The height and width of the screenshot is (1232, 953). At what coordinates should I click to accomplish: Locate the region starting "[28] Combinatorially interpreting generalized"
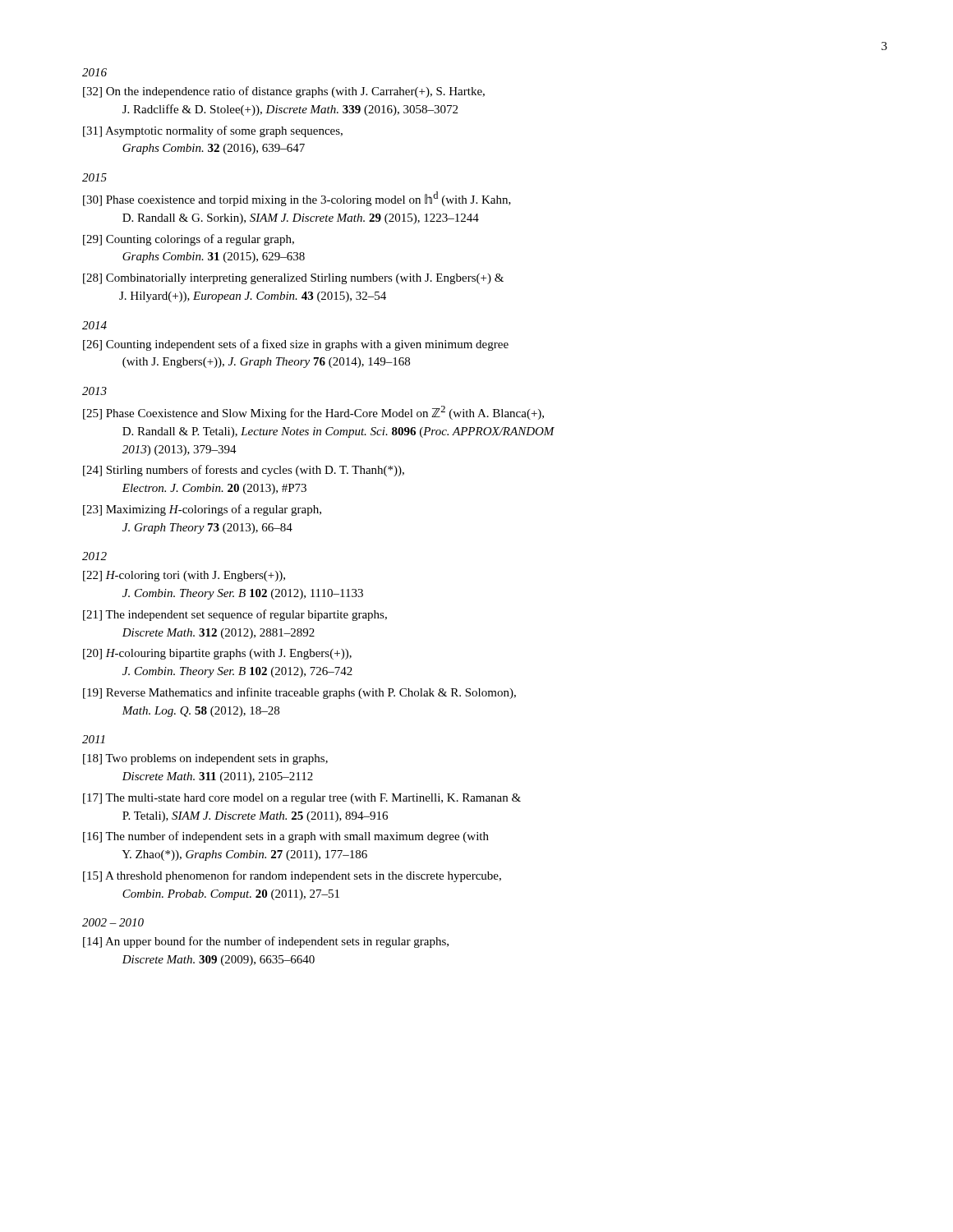pyautogui.click(x=293, y=287)
